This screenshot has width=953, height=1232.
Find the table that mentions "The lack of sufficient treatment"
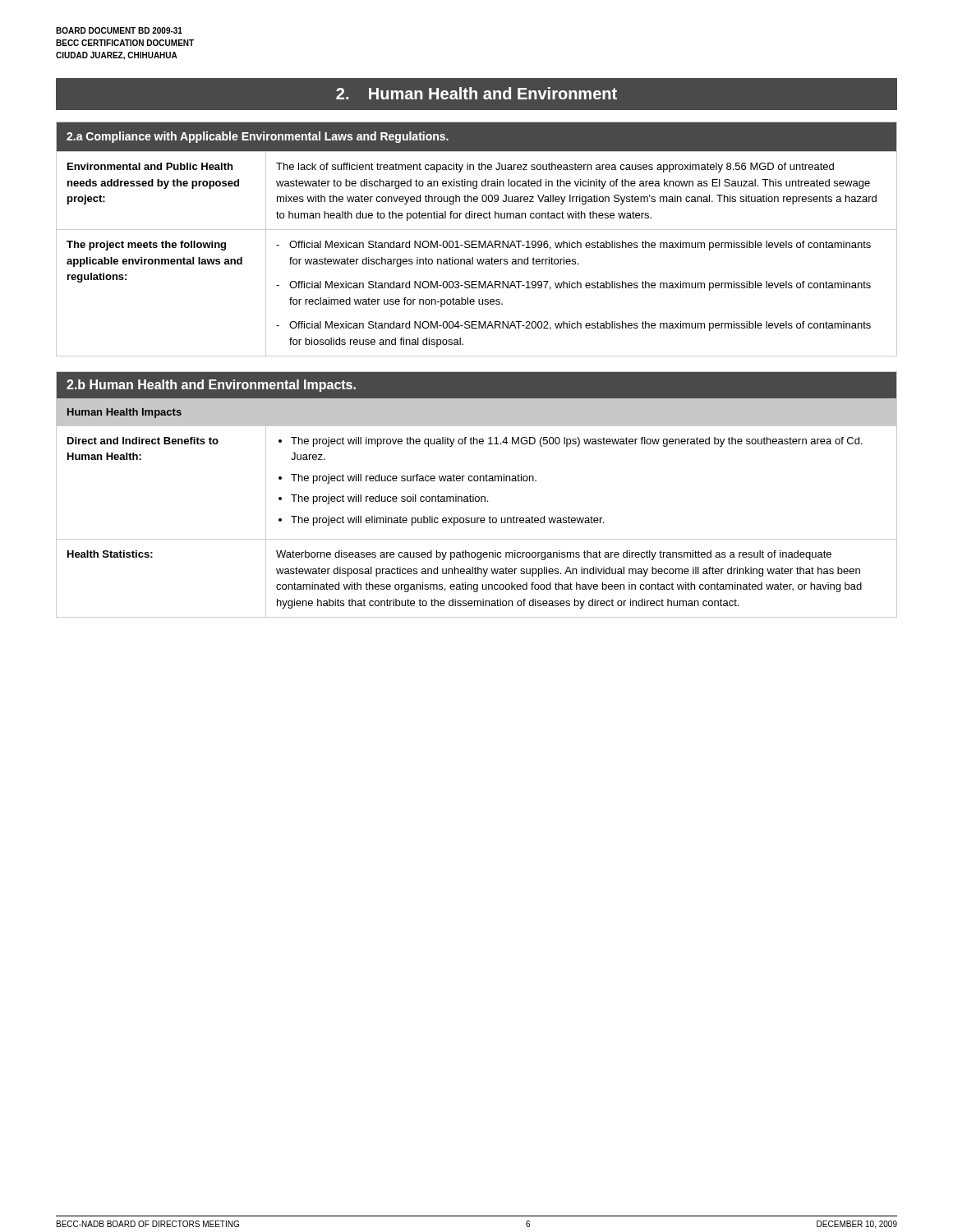(x=476, y=239)
